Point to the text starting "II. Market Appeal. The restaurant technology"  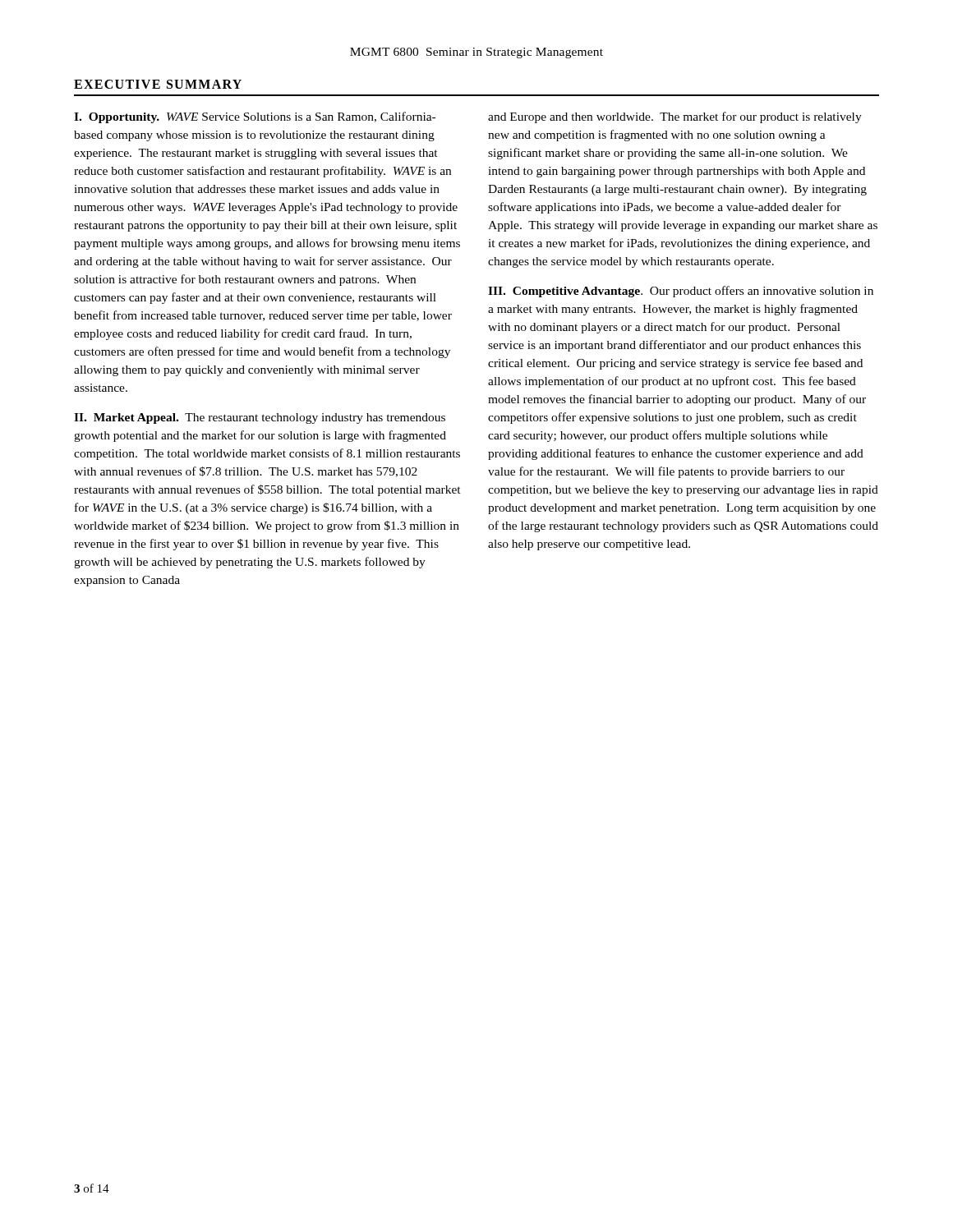pos(269,499)
